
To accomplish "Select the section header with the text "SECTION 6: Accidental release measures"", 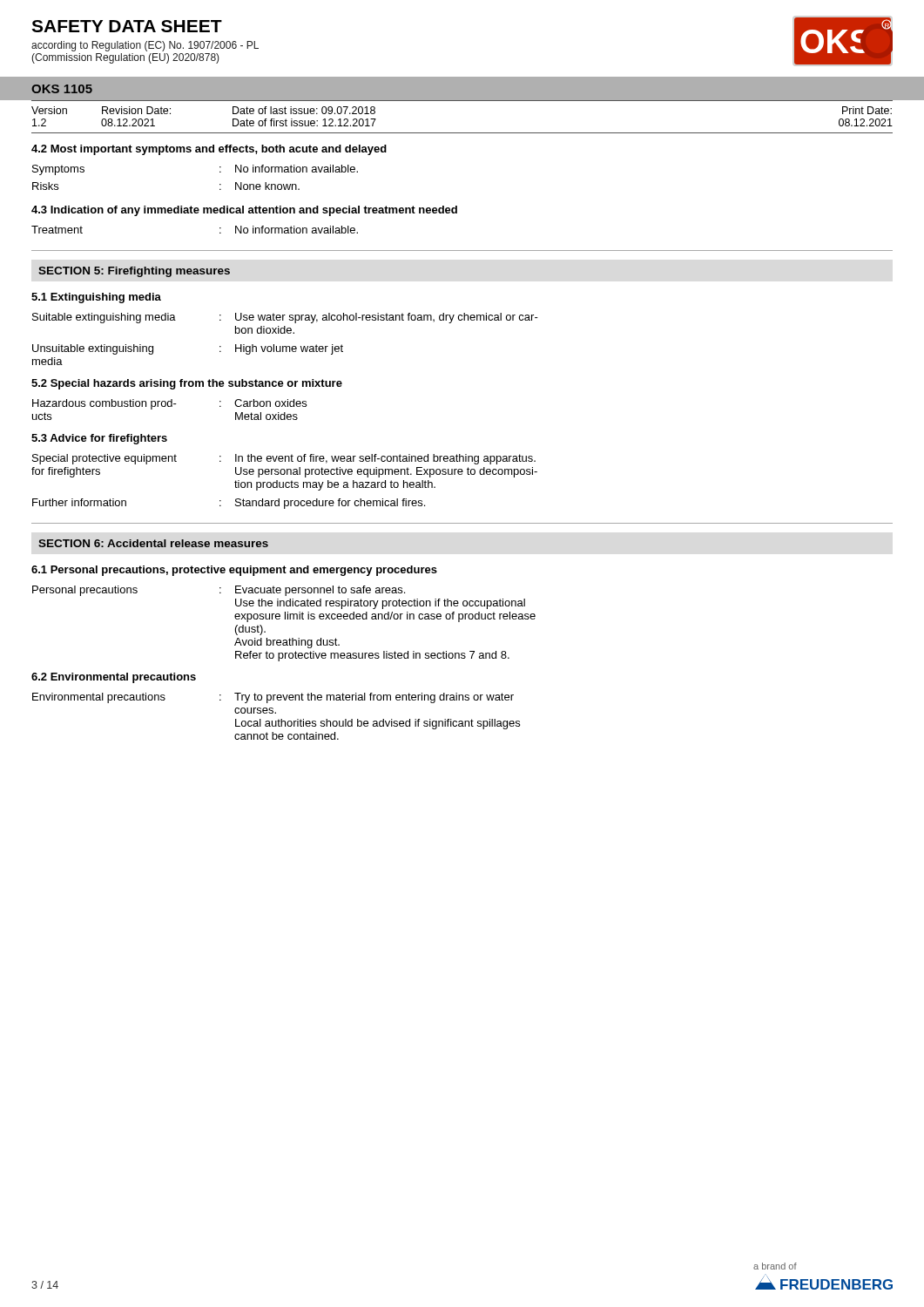I will coord(153,543).
